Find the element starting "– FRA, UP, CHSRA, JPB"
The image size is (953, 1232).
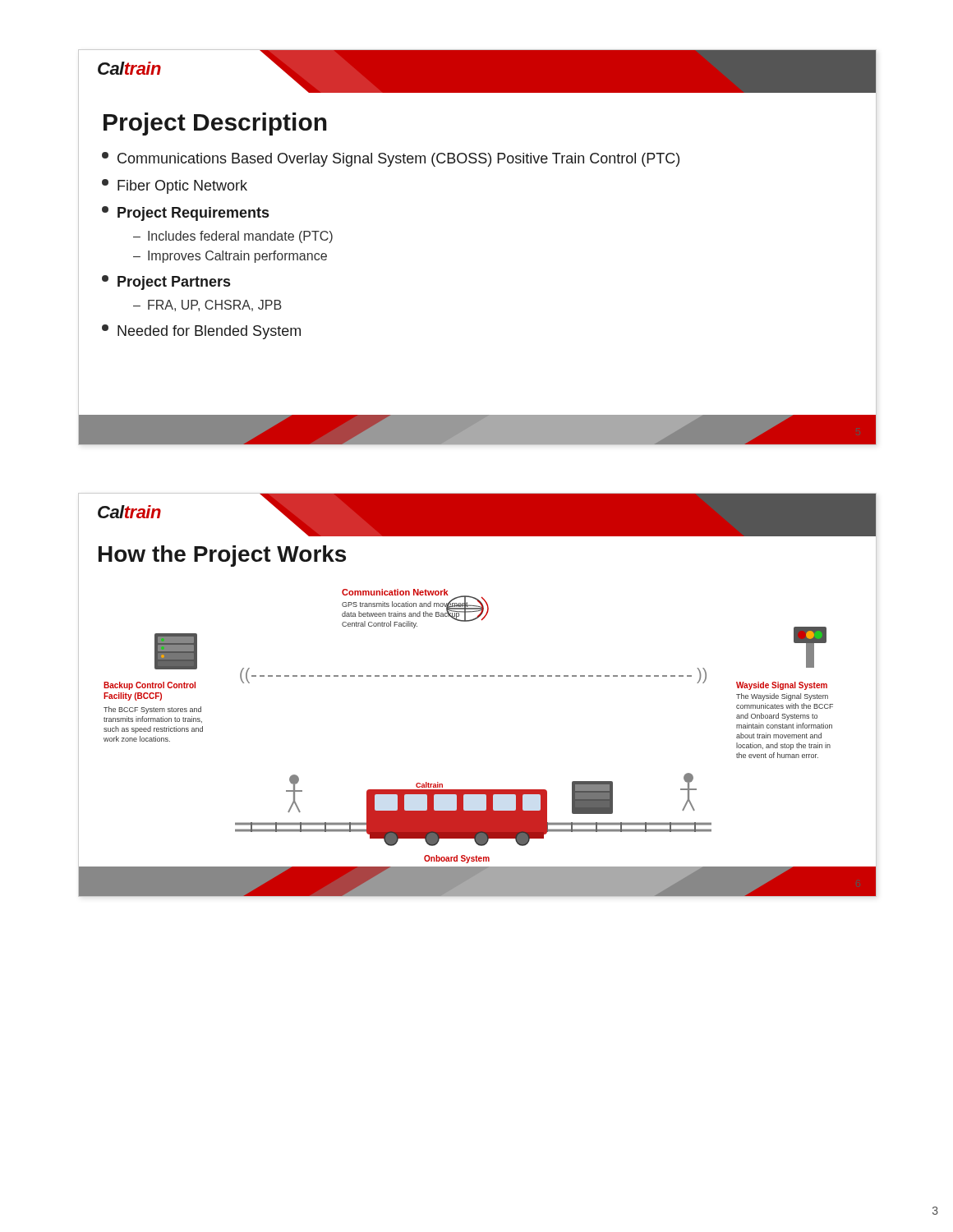pos(208,305)
